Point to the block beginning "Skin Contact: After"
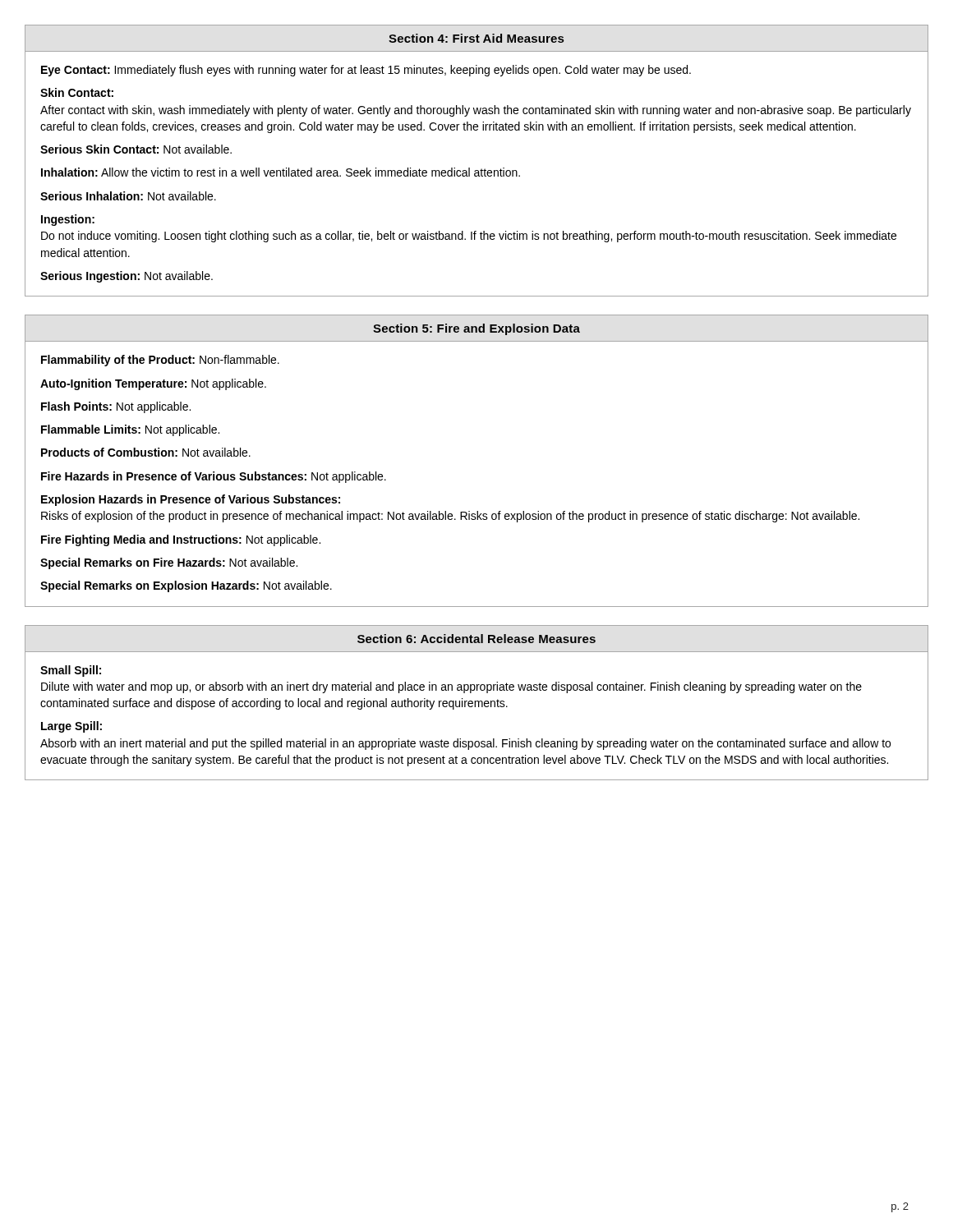Viewport: 953px width, 1232px height. tap(476, 110)
